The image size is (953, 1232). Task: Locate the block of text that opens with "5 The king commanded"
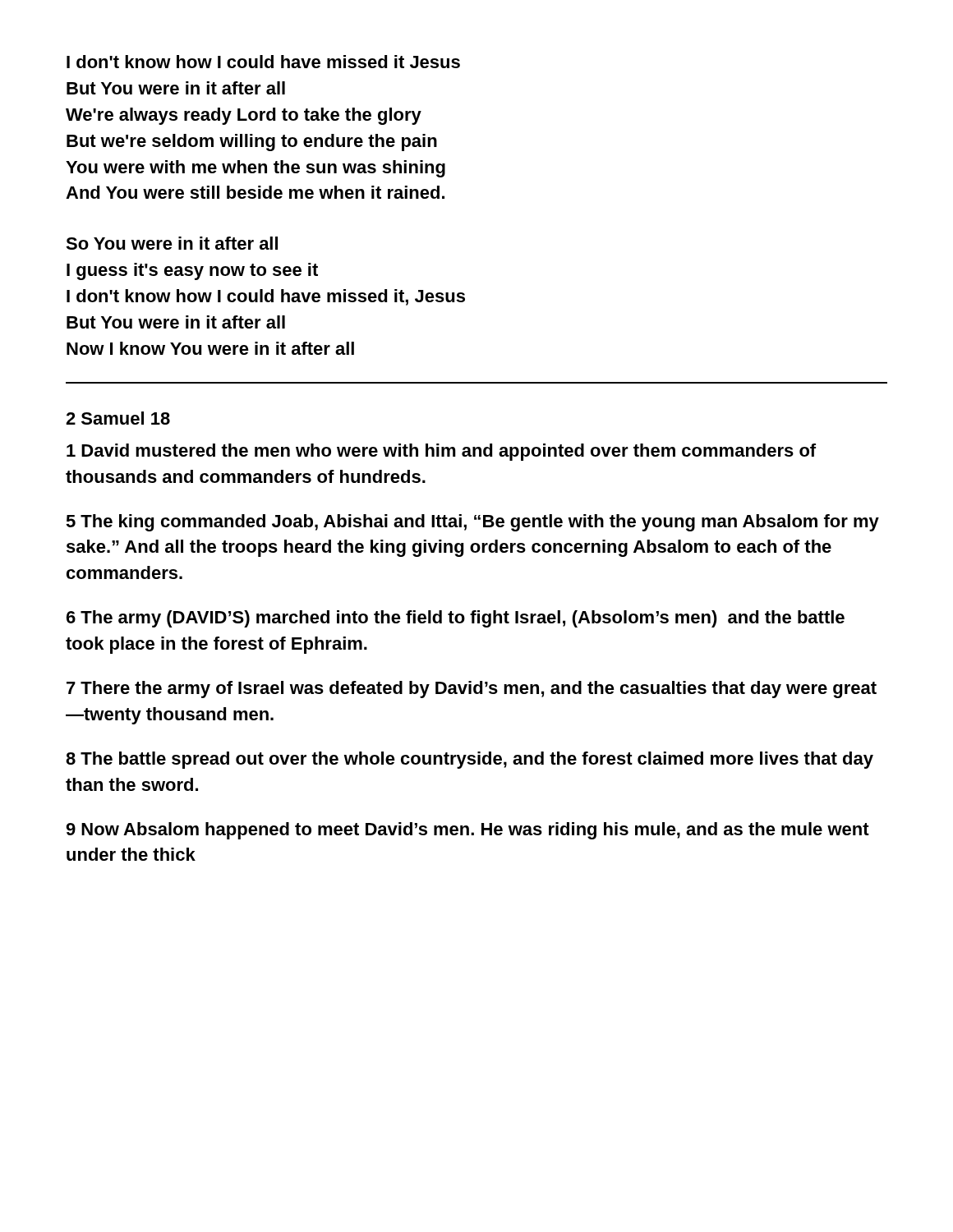[x=472, y=547]
